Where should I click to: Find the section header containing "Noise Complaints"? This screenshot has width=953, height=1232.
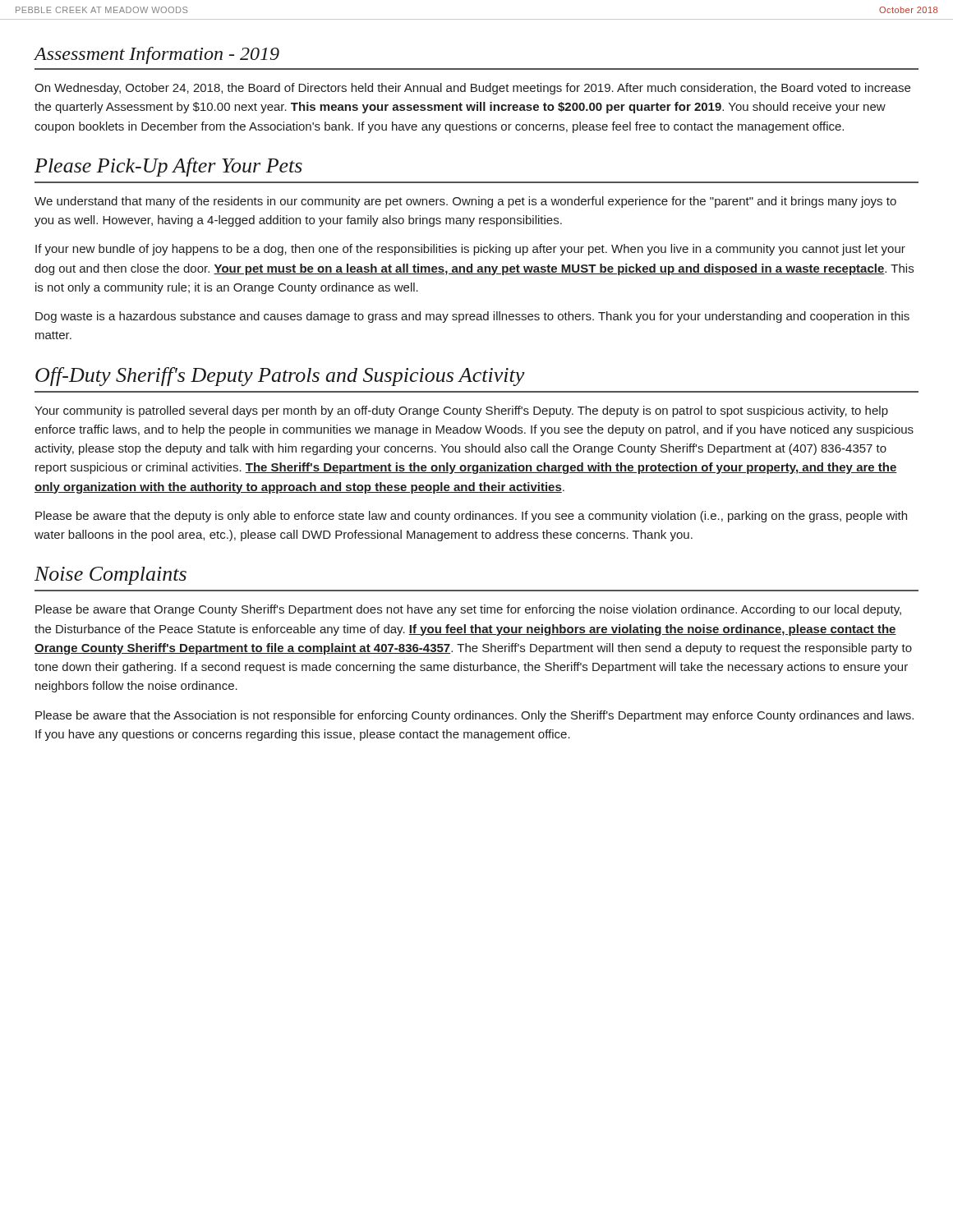tap(110, 576)
